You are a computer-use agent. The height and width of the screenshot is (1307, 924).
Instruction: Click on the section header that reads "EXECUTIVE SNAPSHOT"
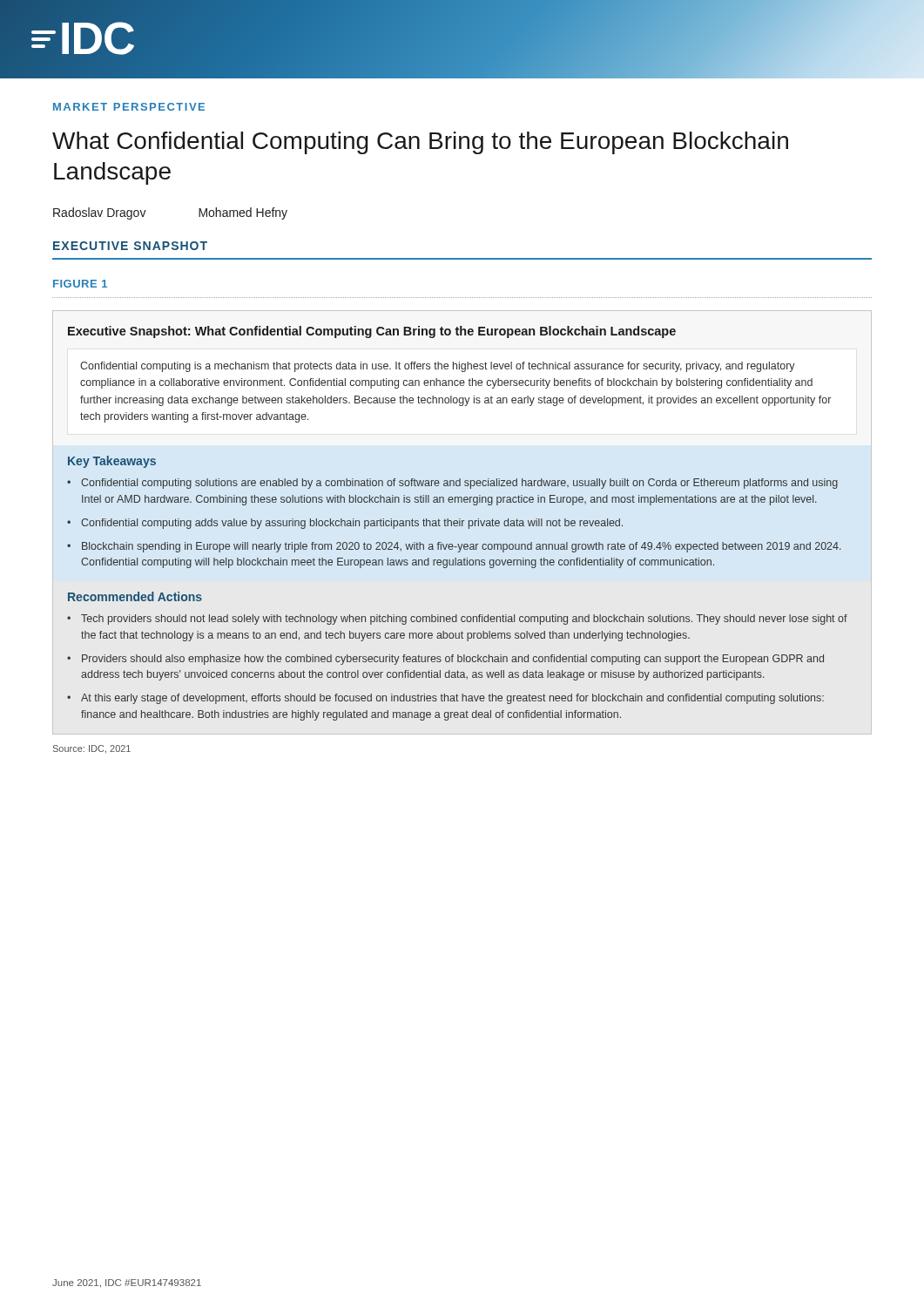(x=130, y=246)
